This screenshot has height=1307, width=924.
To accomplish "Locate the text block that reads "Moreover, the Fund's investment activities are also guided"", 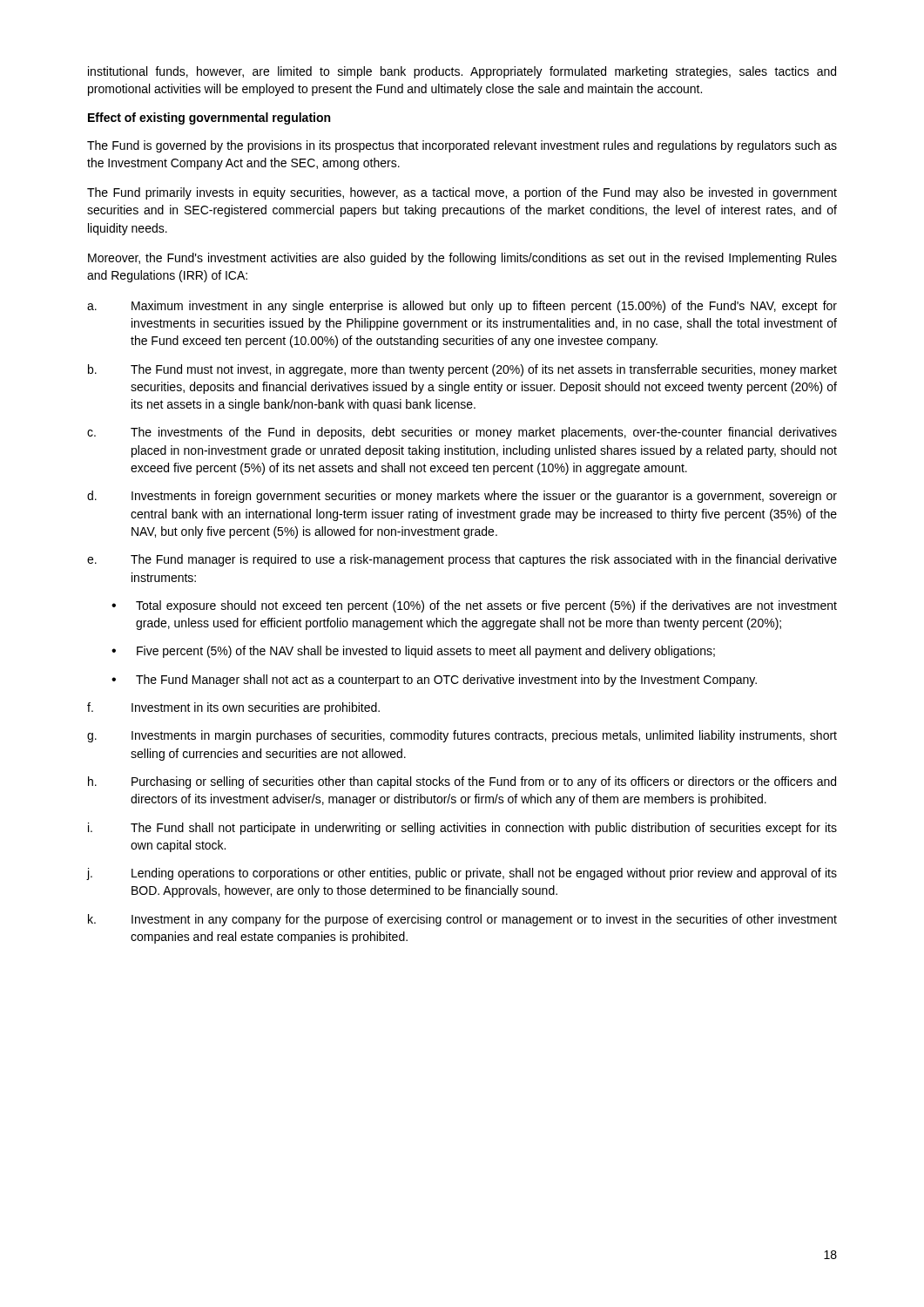I will click(x=462, y=267).
